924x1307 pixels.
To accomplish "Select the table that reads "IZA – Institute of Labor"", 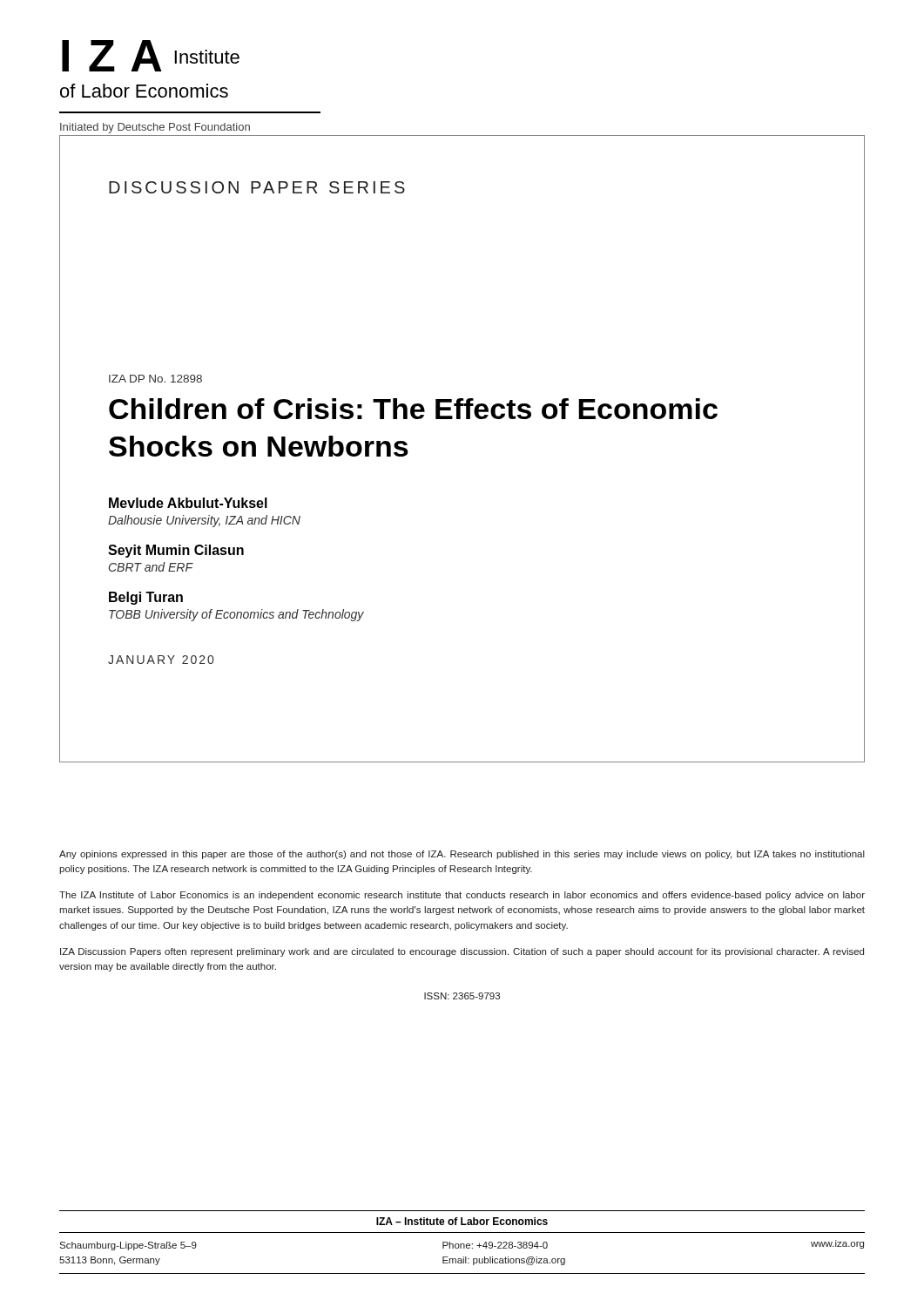I will click(462, 1242).
